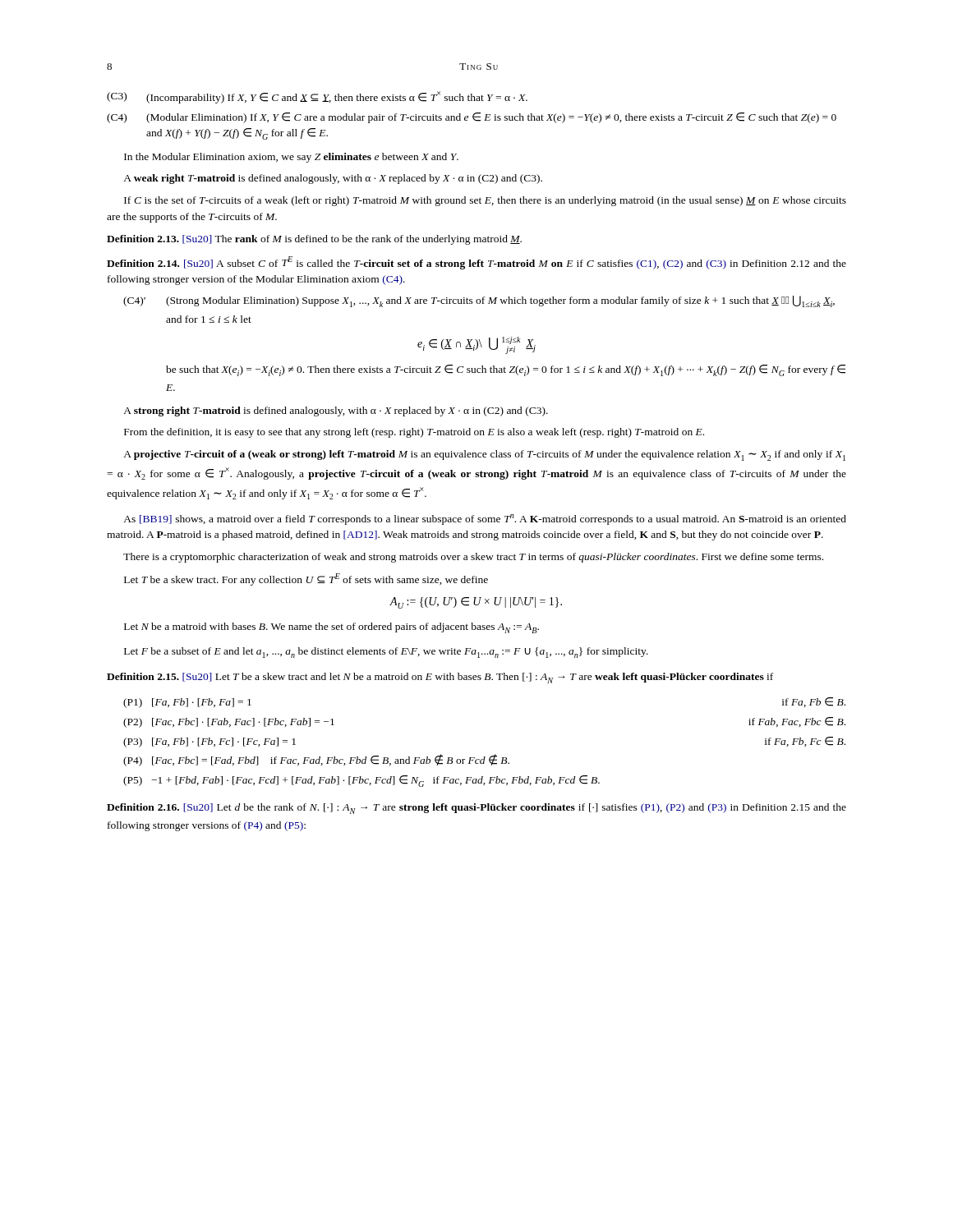This screenshot has height=1232, width=953.
Task: Point to the passage starting "be such that"
Action: pyautogui.click(x=506, y=378)
